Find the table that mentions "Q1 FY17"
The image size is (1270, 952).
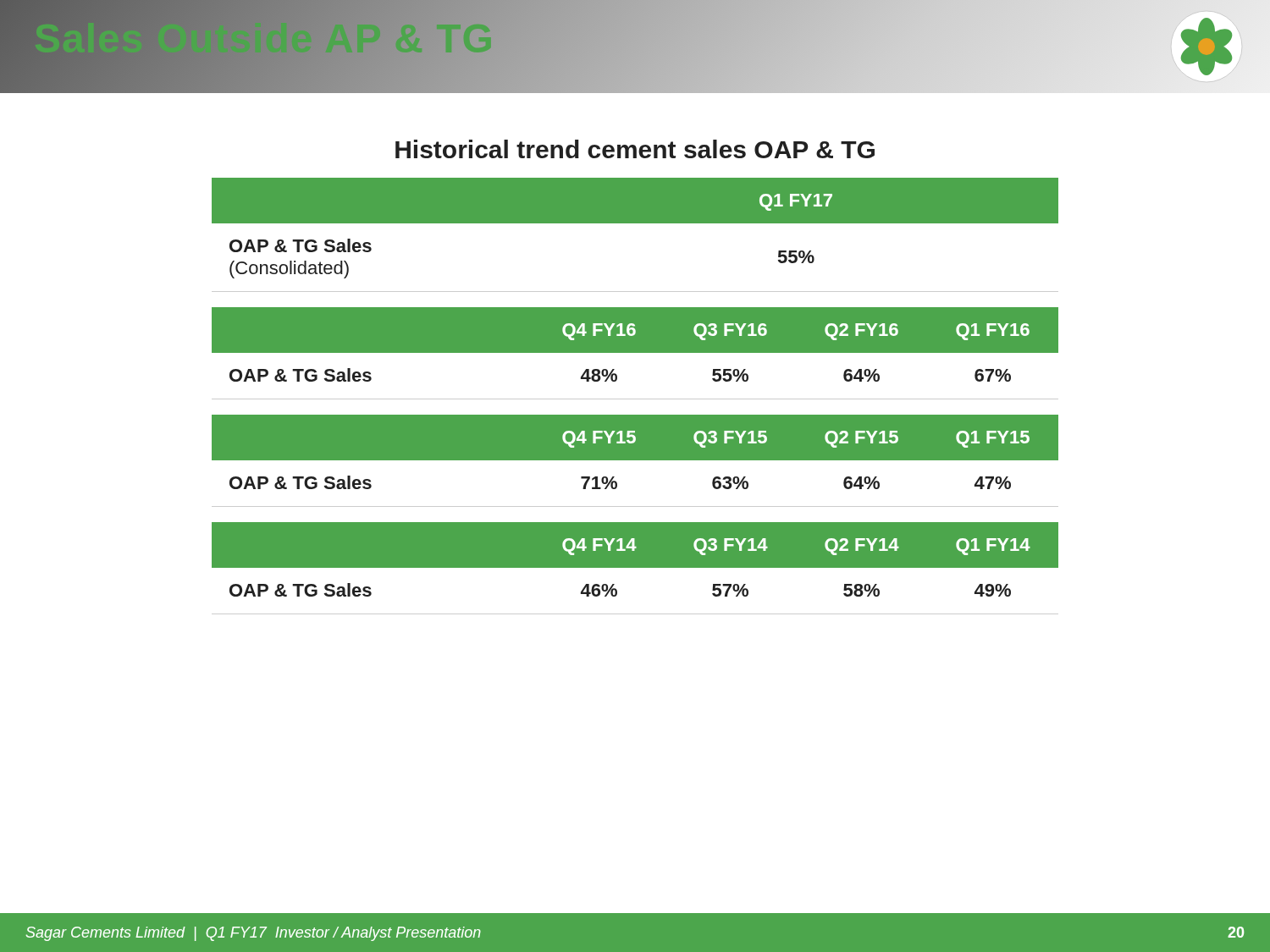tap(635, 235)
